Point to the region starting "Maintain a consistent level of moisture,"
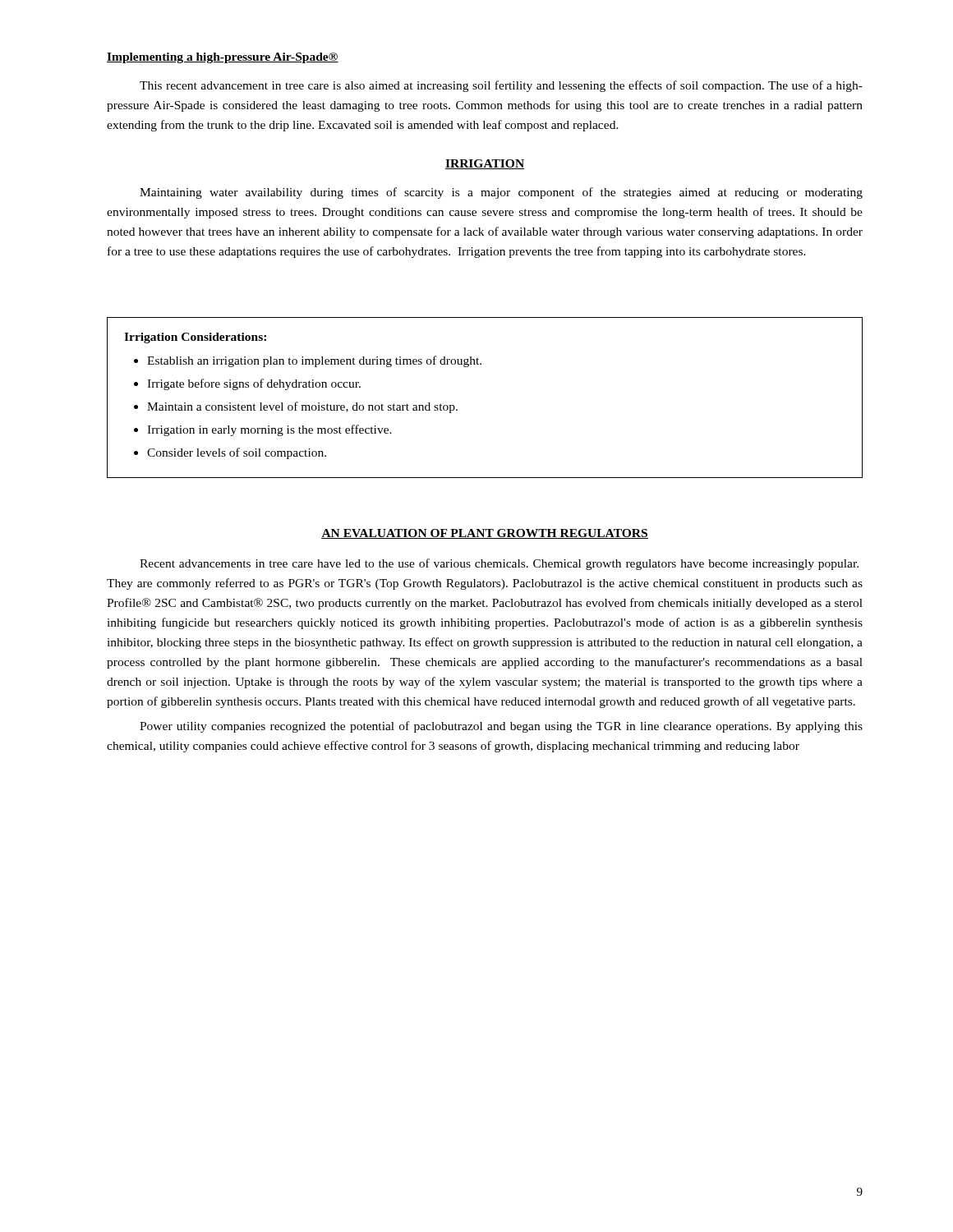Viewport: 953px width, 1232px height. pos(303,406)
